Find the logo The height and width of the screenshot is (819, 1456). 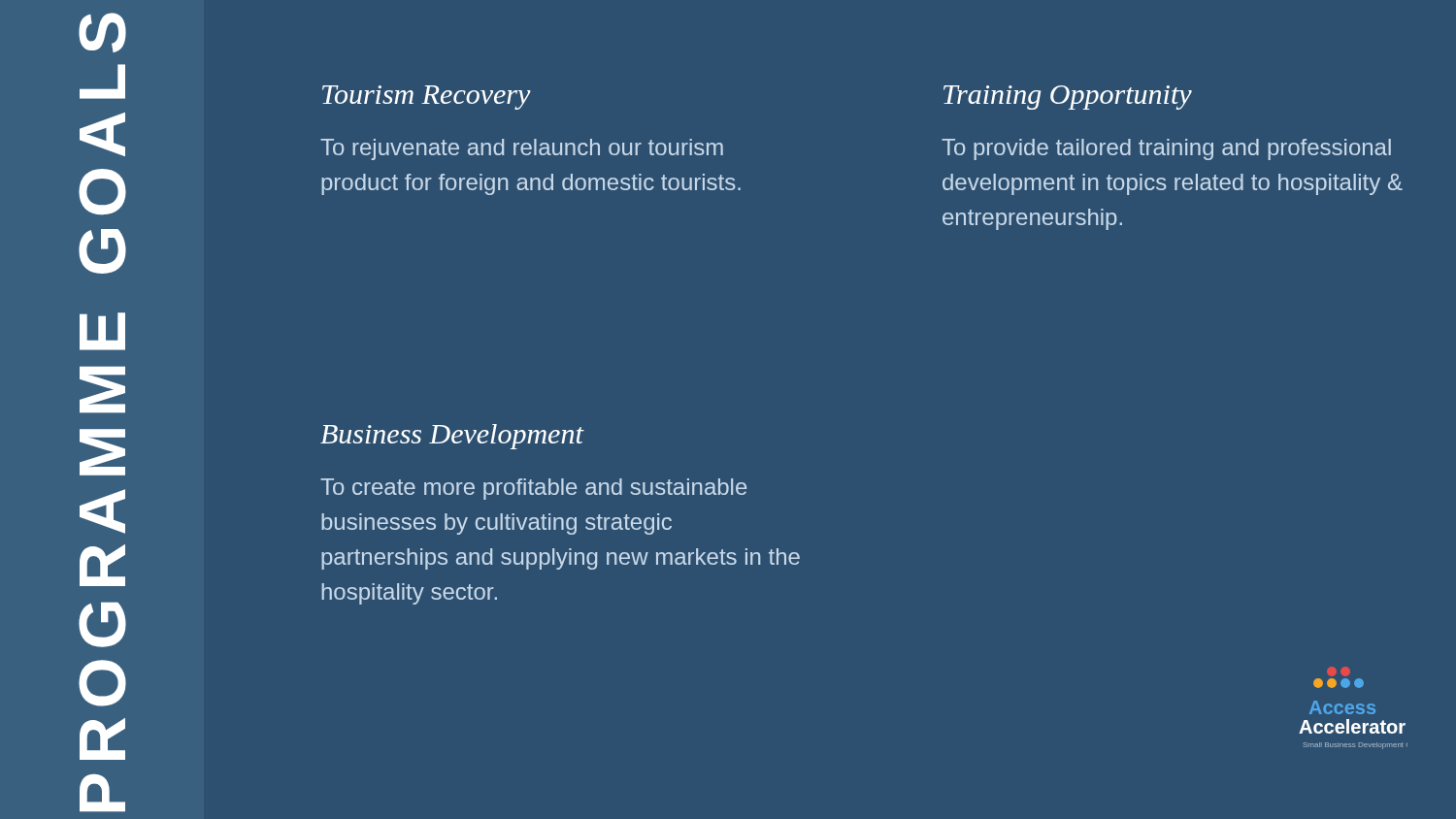[1344, 717]
